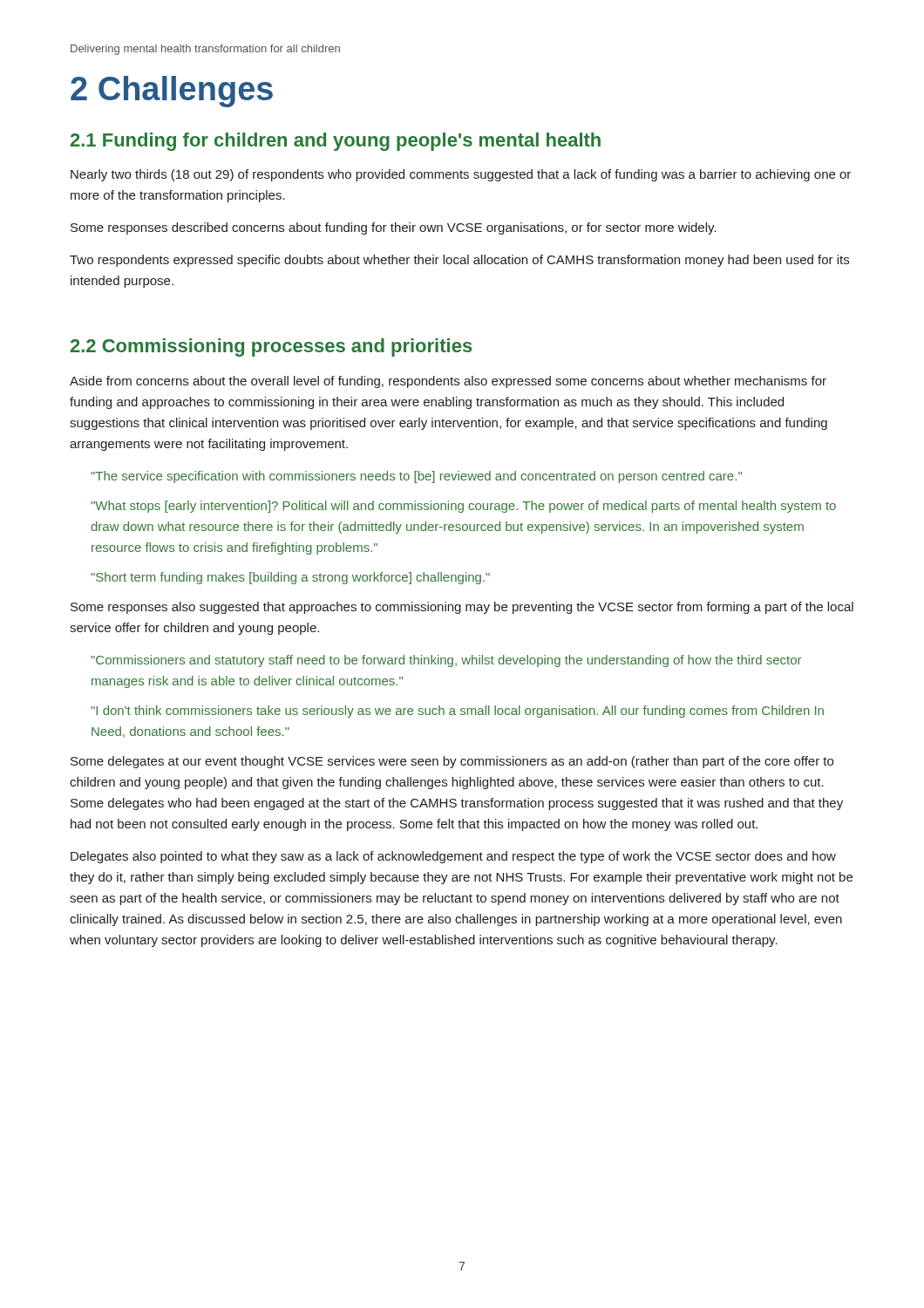Navigate to the region starting "Nearly two thirds"
This screenshot has width=924, height=1308.
(x=460, y=185)
